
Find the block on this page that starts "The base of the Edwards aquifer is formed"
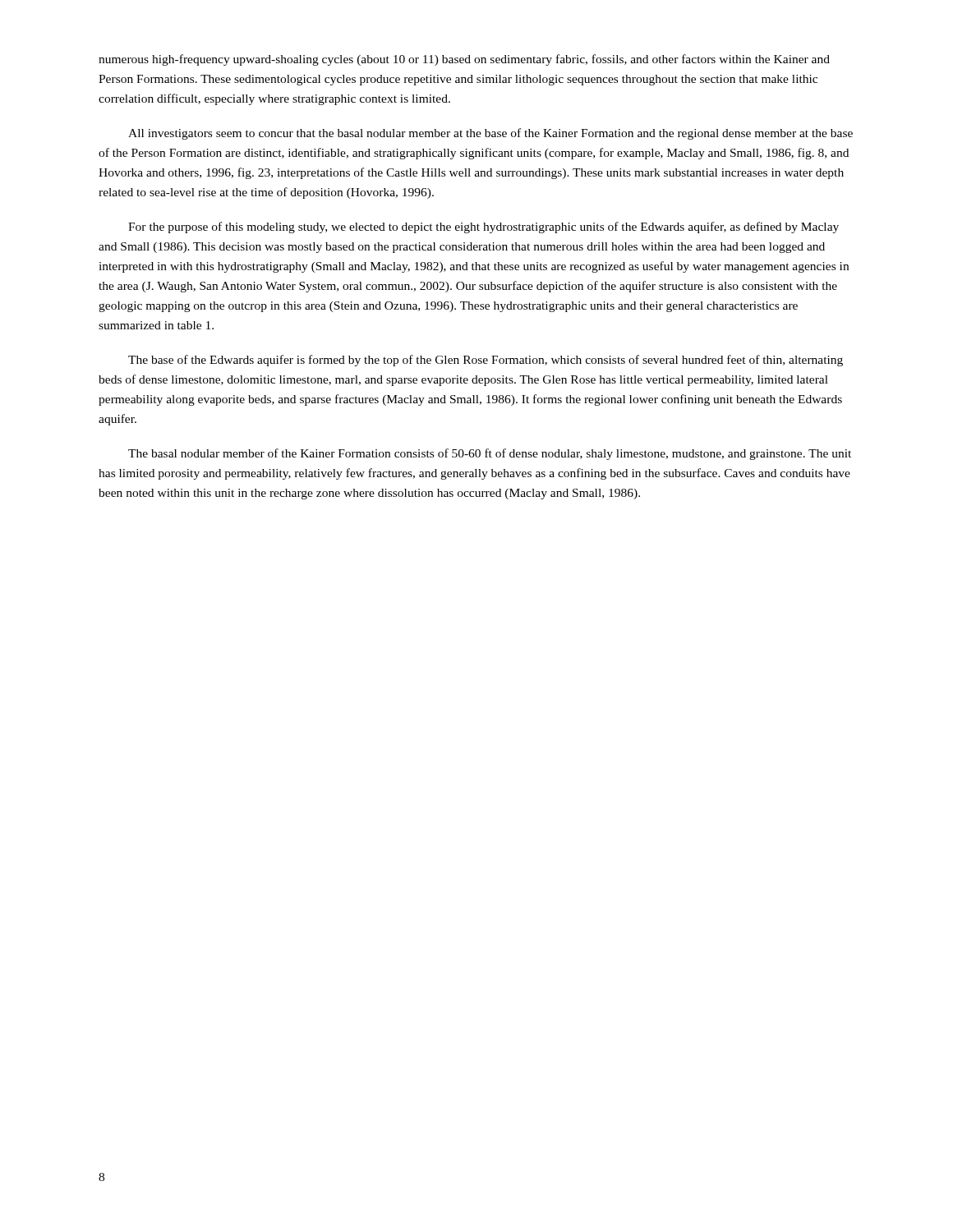[471, 389]
